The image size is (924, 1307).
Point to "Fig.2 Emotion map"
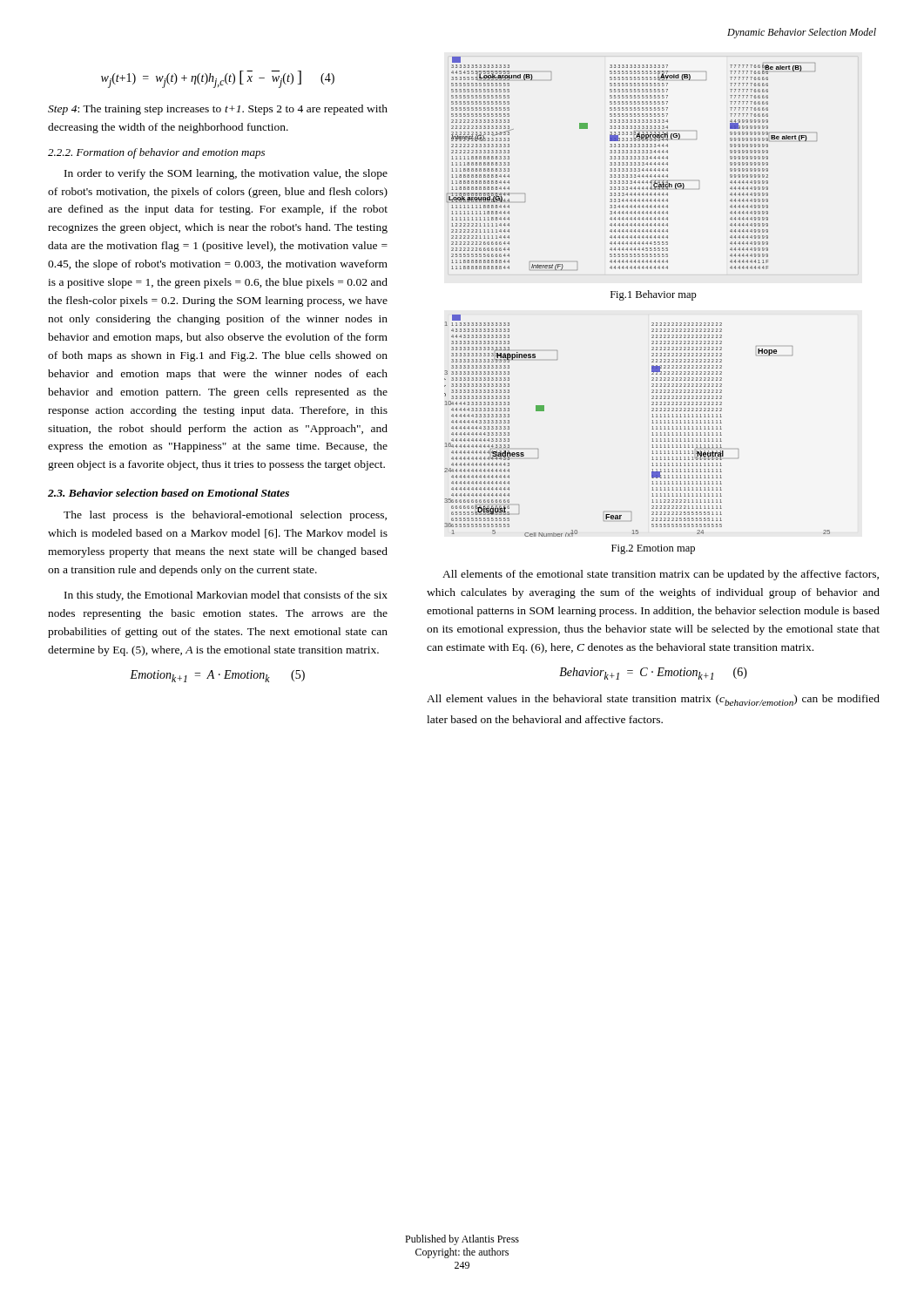click(x=653, y=548)
